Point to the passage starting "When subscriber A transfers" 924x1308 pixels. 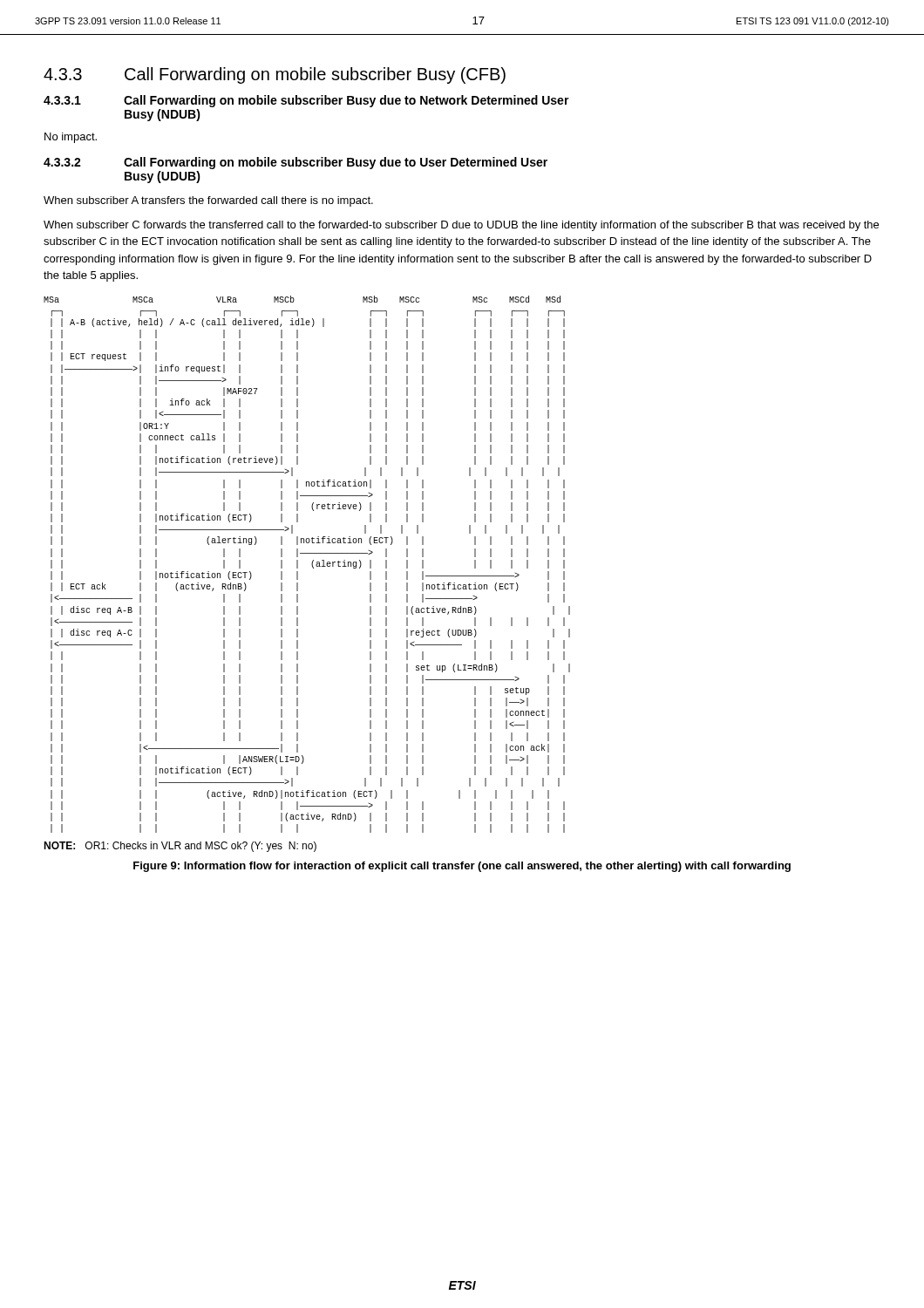pyautogui.click(x=209, y=200)
